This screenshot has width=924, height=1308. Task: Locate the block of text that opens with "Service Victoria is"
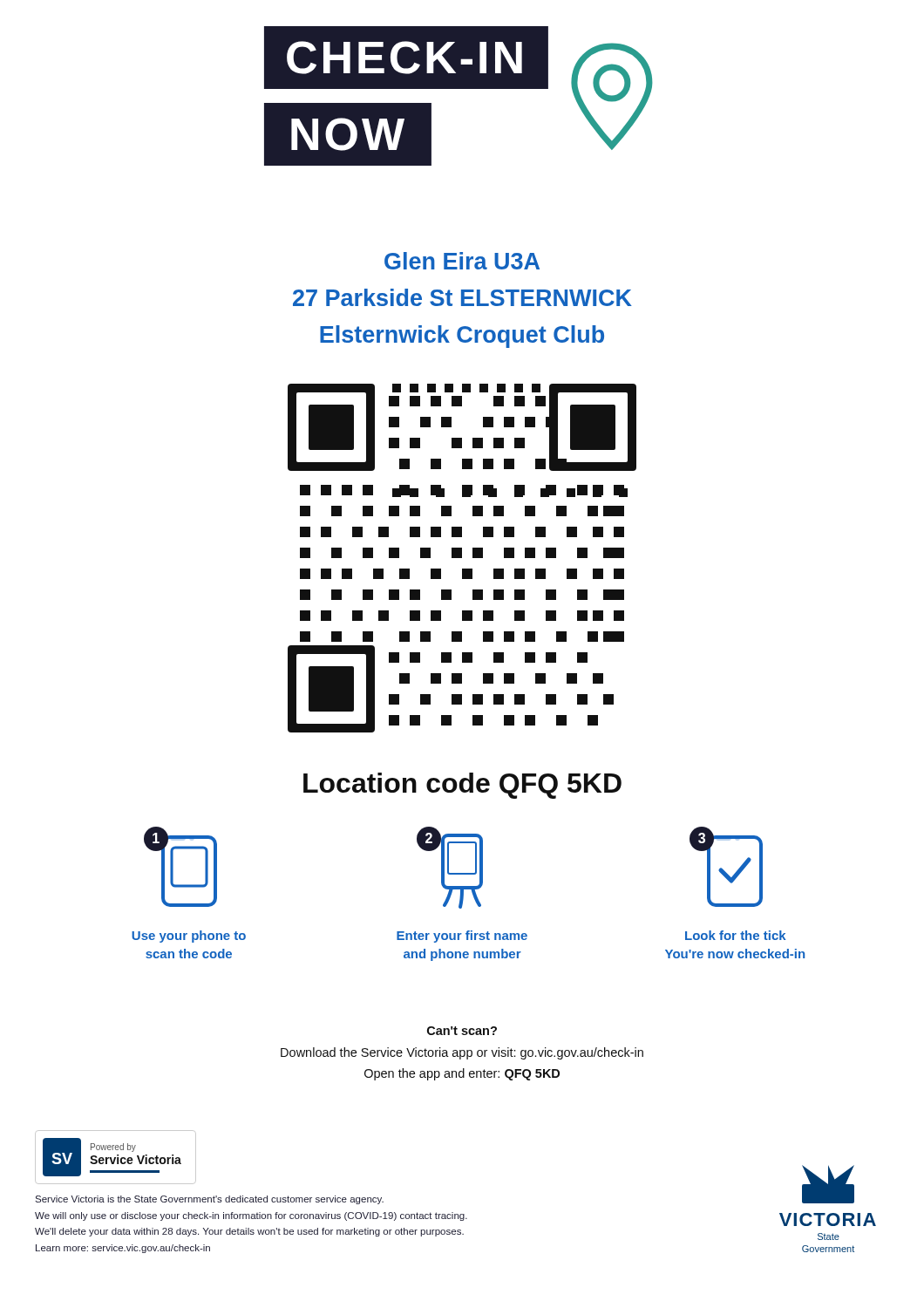[x=251, y=1223]
